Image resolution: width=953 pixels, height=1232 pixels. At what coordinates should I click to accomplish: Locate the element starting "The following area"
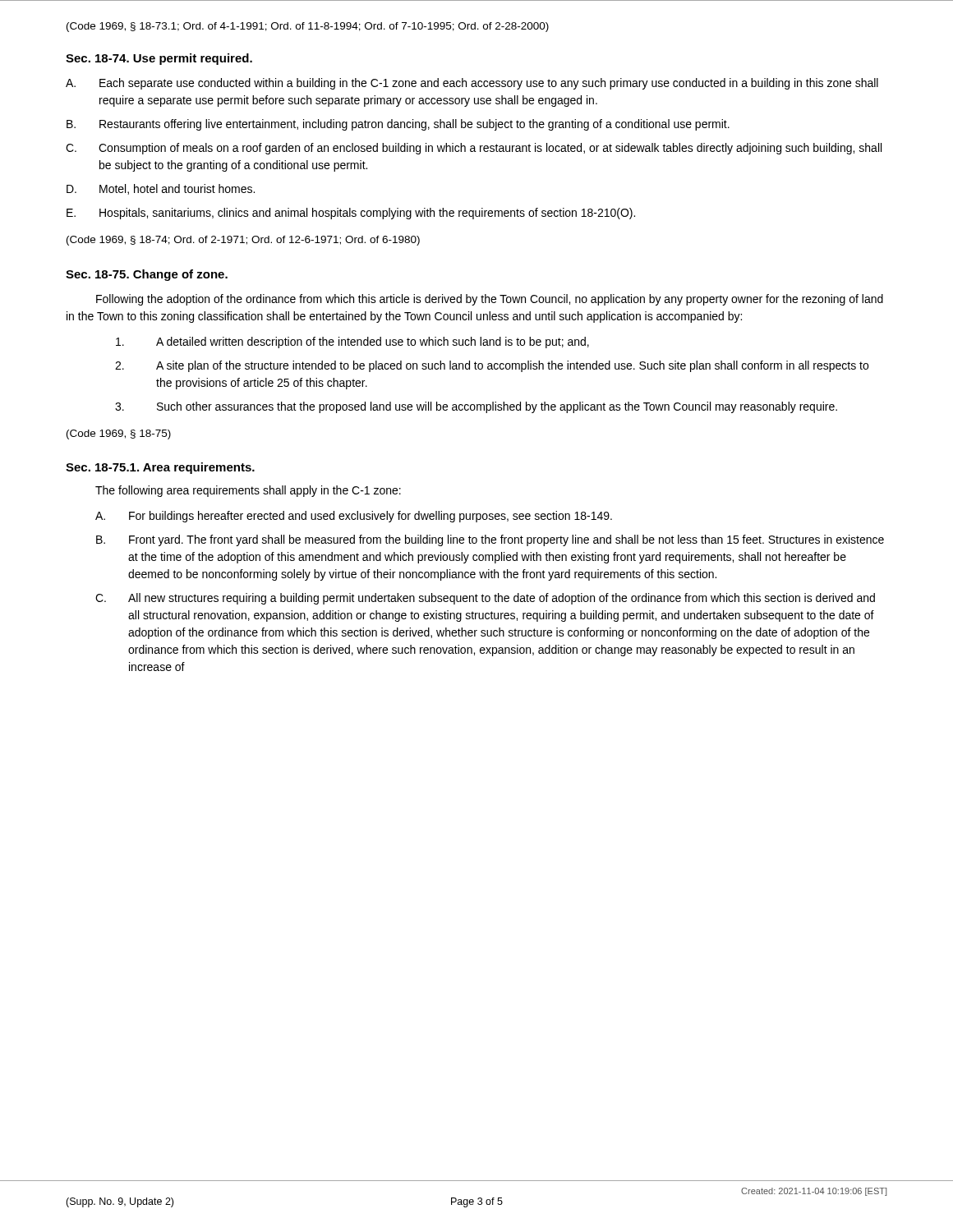coord(248,490)
